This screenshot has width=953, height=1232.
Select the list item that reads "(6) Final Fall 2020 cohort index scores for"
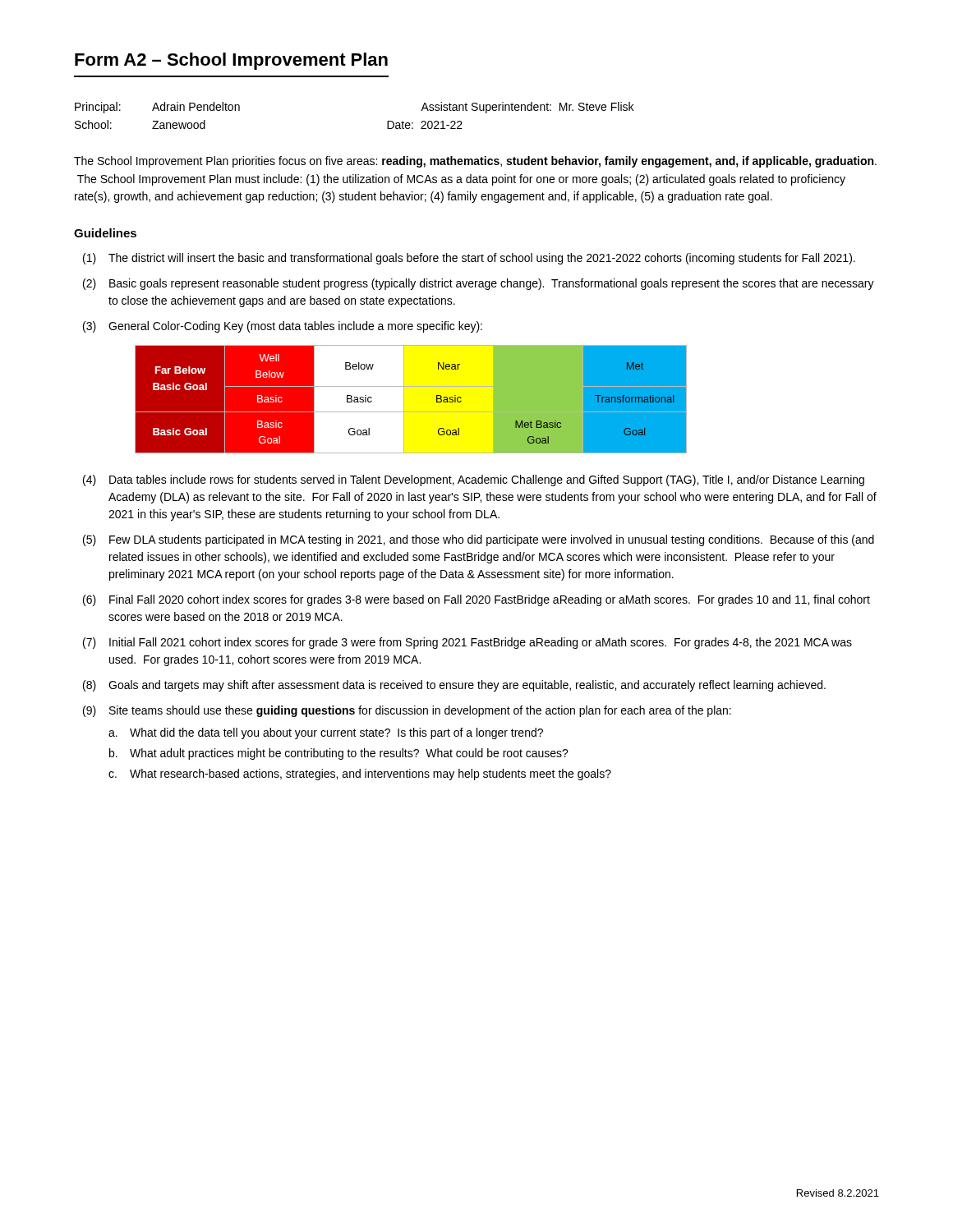click(x=481, y=608)
